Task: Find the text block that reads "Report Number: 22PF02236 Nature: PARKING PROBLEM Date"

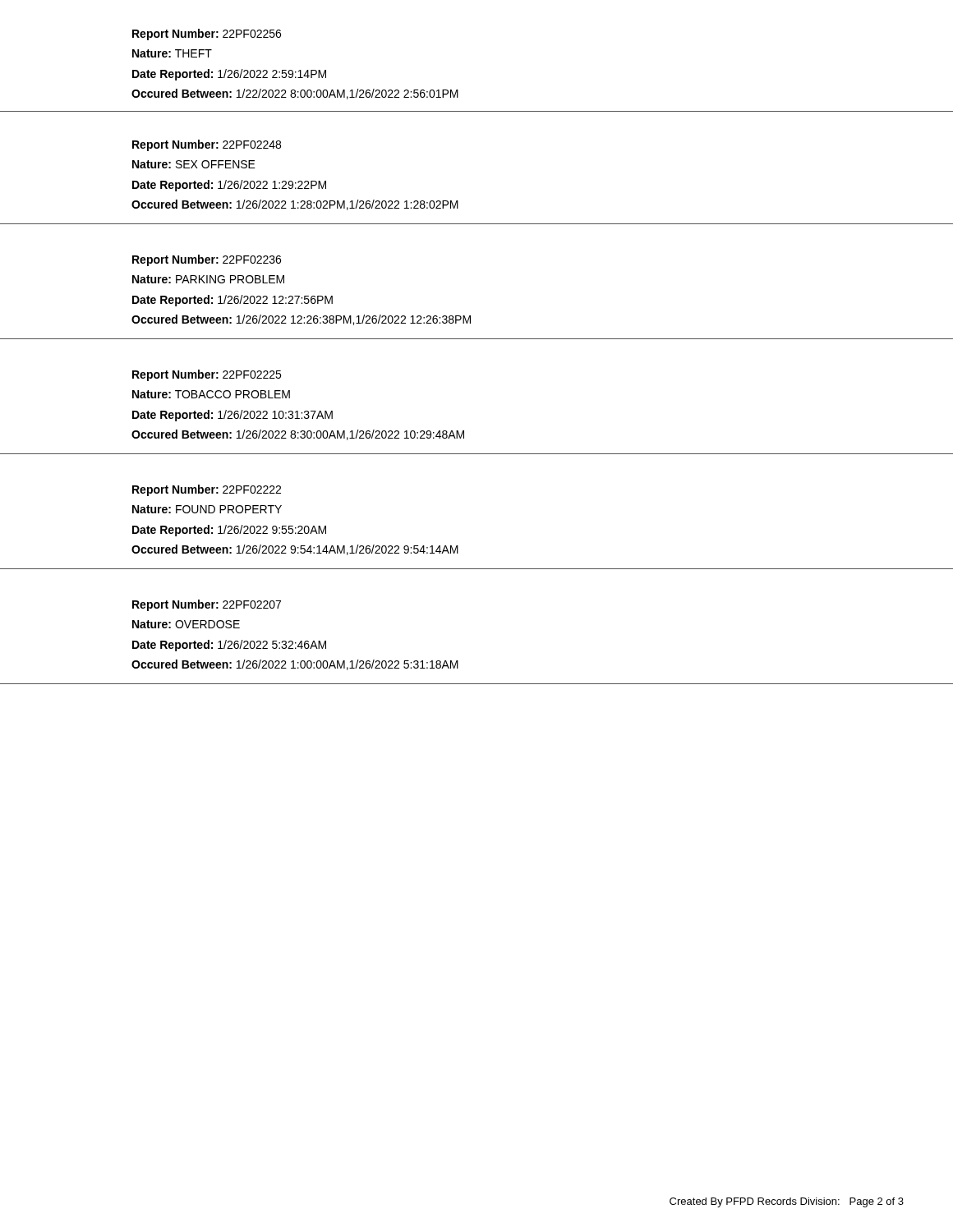Action: tap(207, 260)
